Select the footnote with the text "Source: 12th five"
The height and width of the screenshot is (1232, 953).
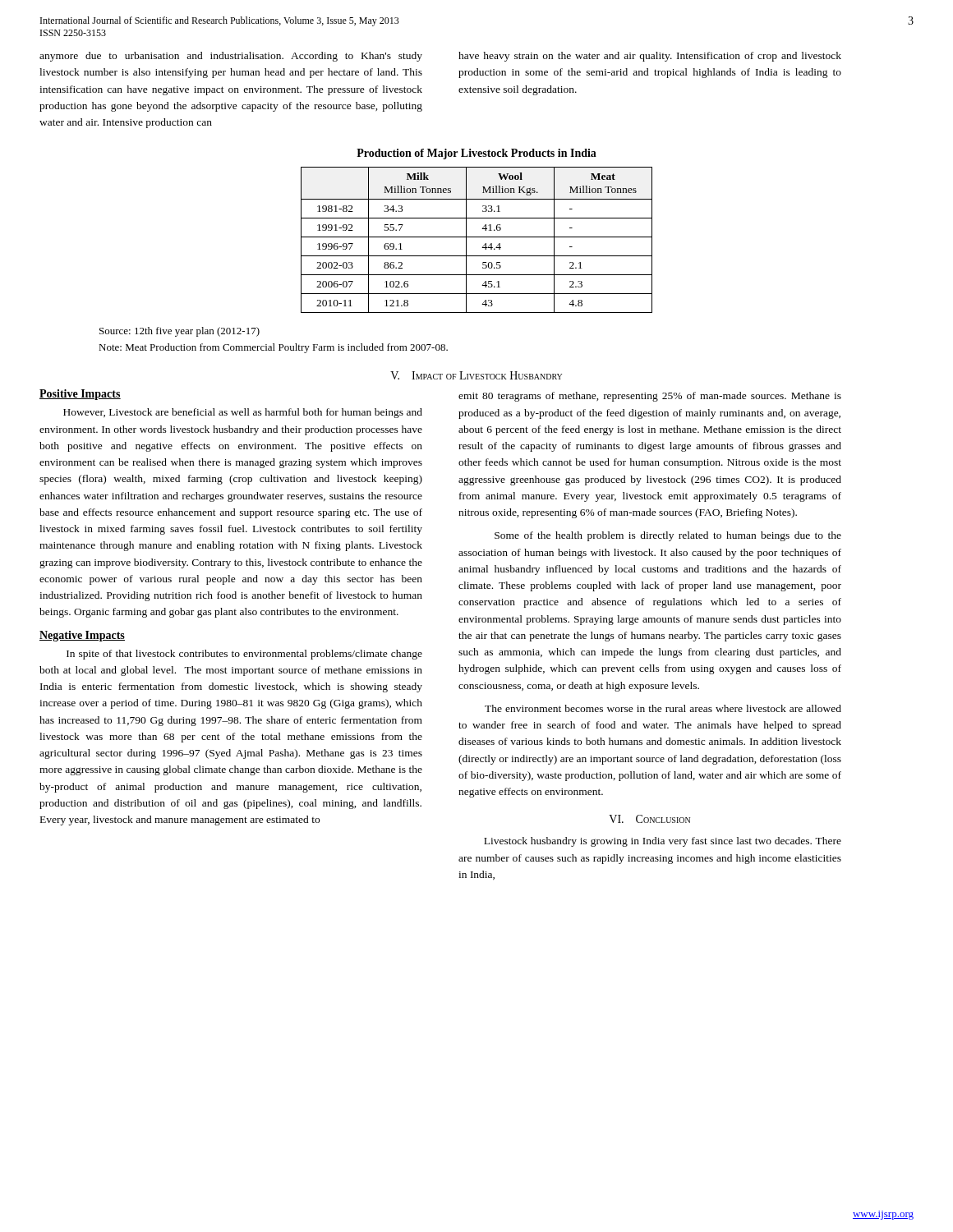pyautogui.click(x=273, y=339)
